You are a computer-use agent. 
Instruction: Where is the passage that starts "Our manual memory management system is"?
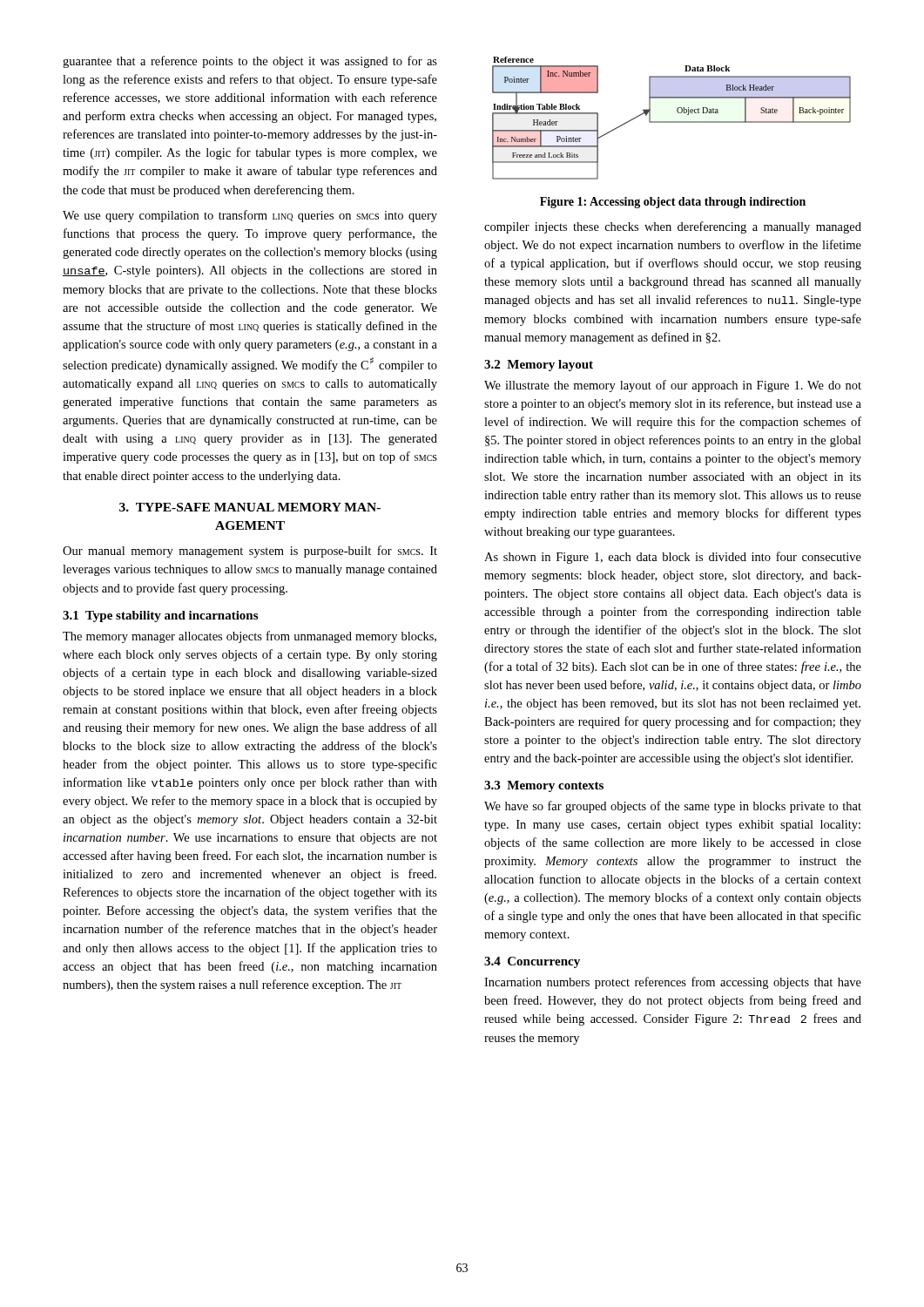[x=250, y=570]
